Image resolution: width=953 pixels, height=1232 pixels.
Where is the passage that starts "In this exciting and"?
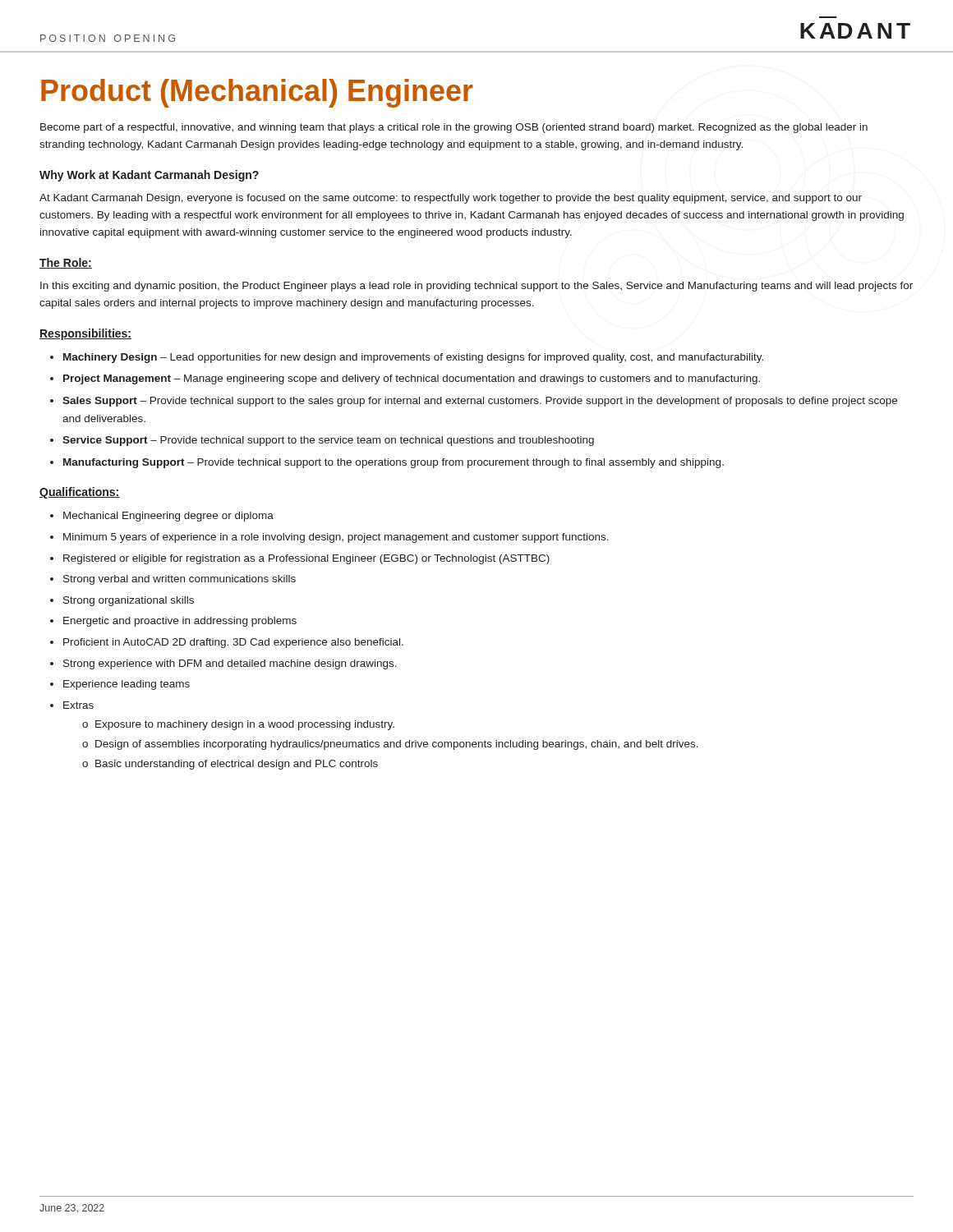[x=476, y=294]
